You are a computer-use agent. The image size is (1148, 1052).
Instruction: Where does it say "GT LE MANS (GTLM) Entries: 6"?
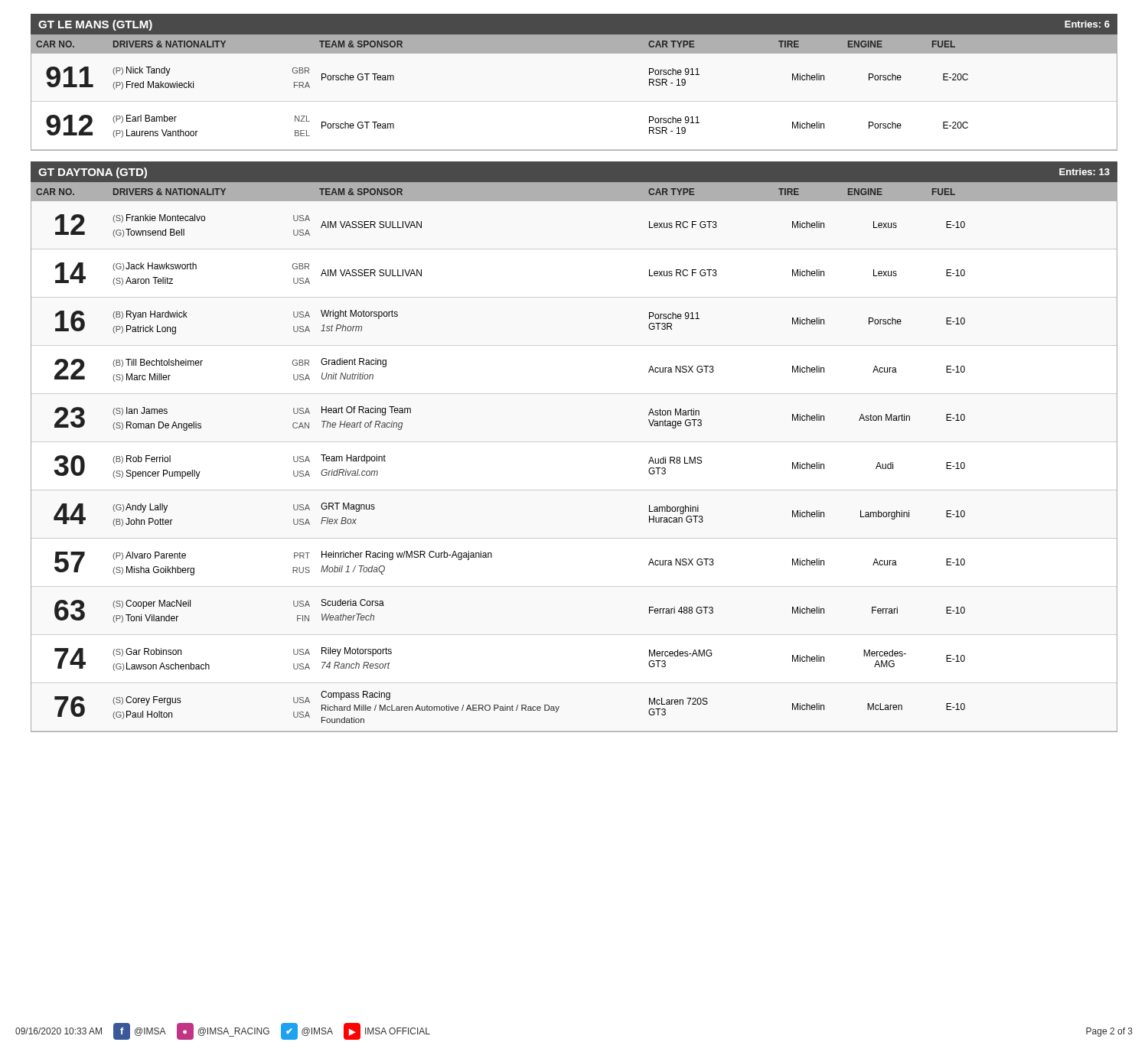(574, 24)
